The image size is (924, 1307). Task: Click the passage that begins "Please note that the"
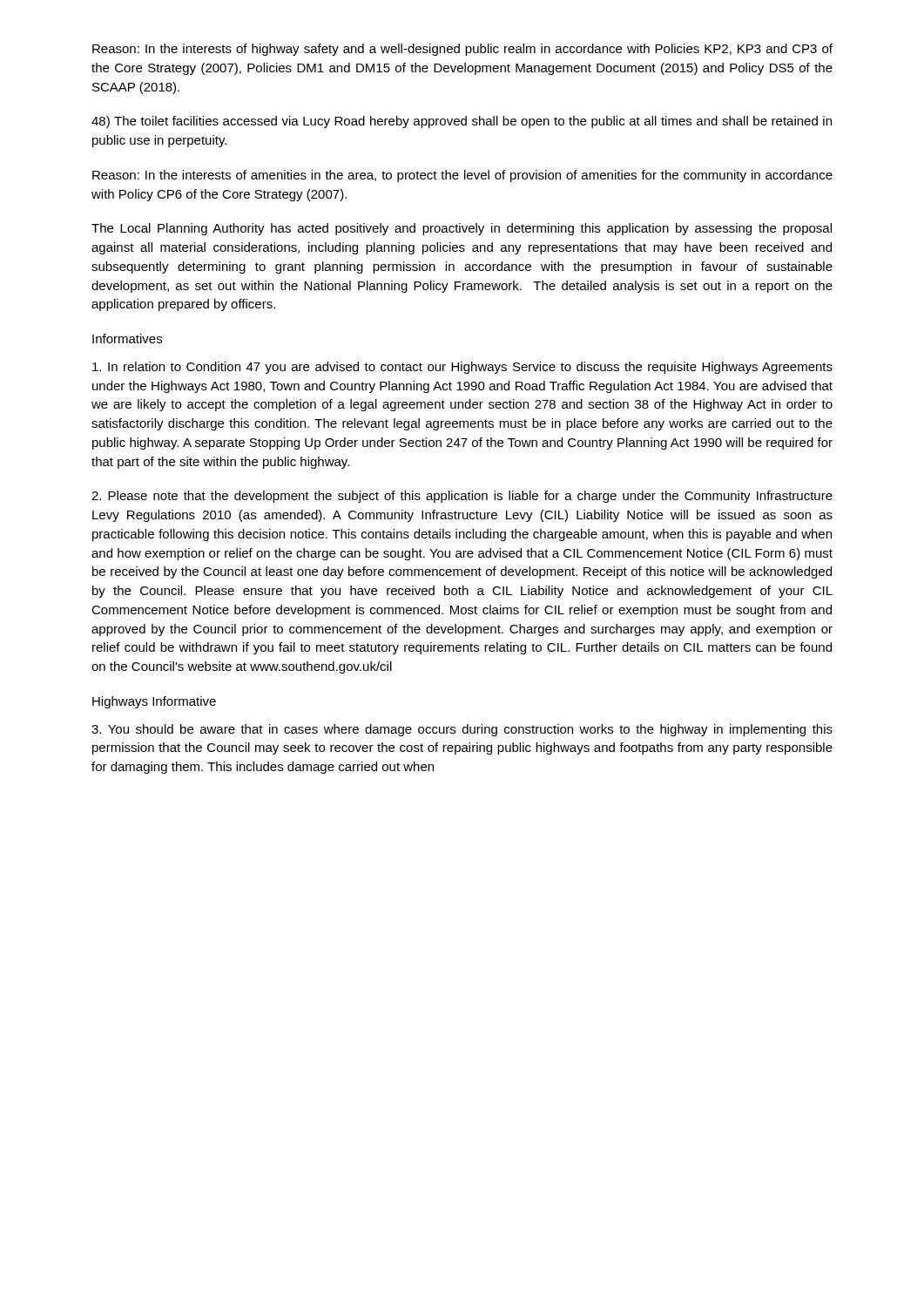462,581
